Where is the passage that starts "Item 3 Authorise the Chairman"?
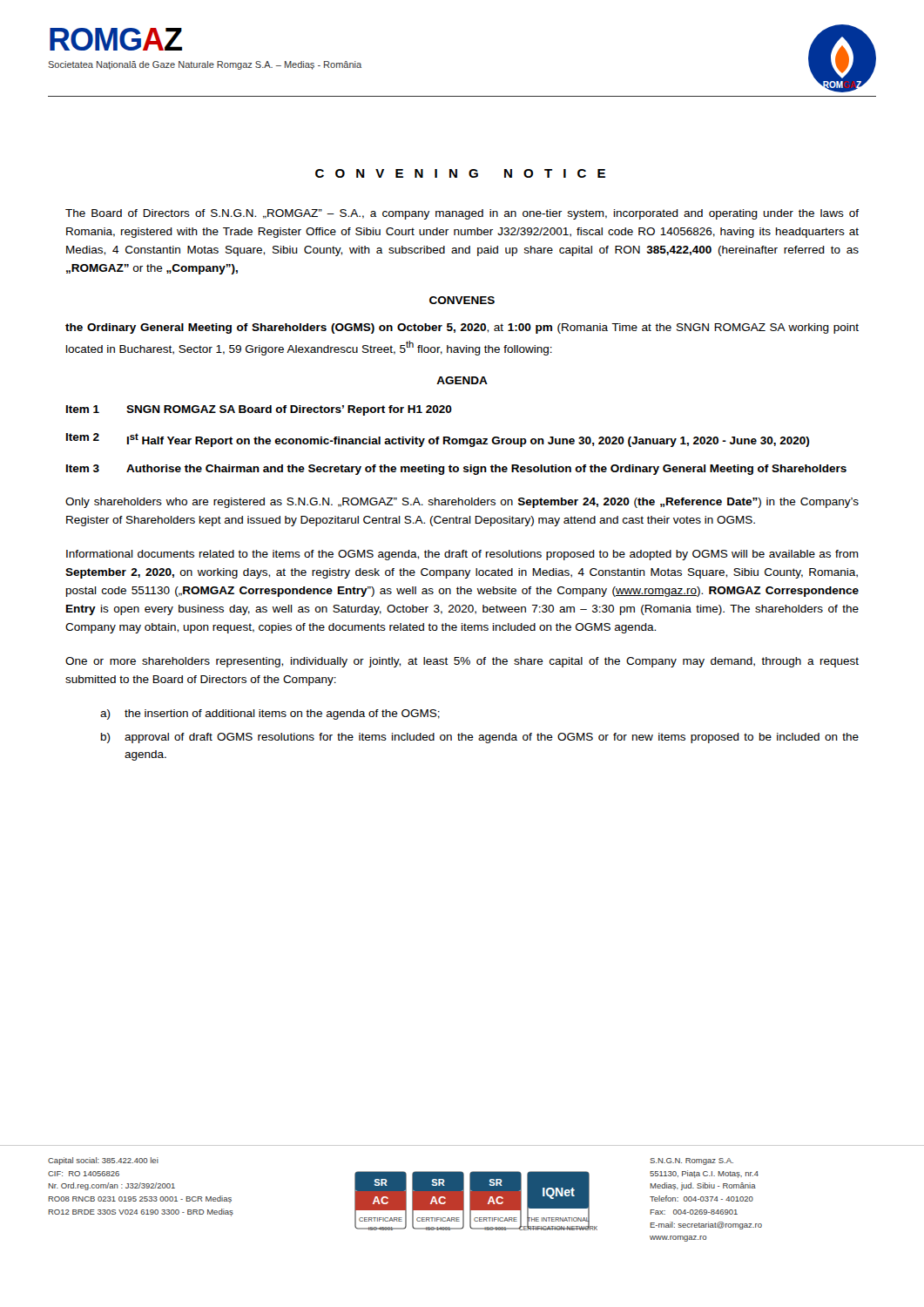This screenshot has height=1307, width=924. click(462, 469)
